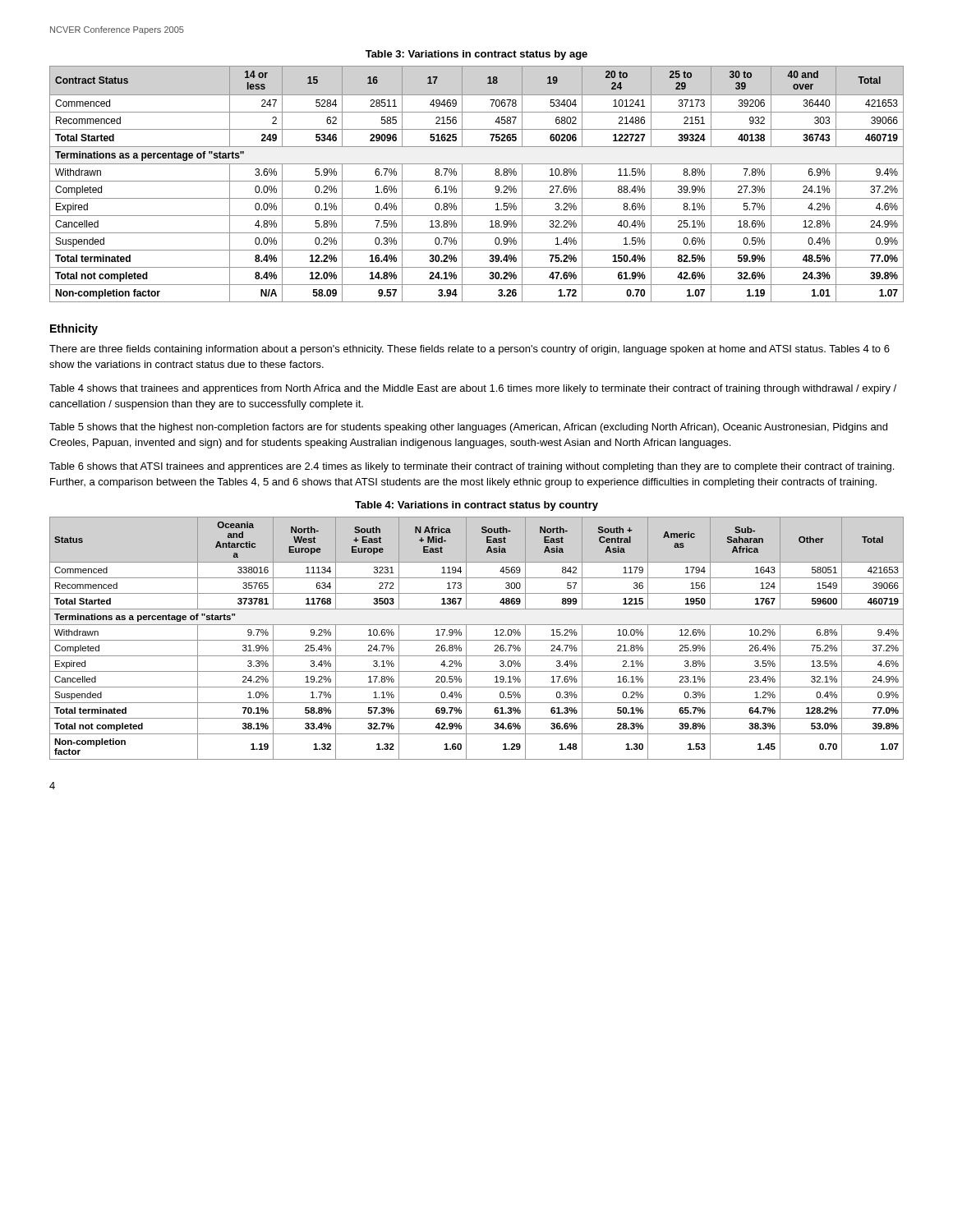Navigate to the element starting "Table 5 shows that the"
Viewport: 953px width, 1232px height.
tap(469, 435)
